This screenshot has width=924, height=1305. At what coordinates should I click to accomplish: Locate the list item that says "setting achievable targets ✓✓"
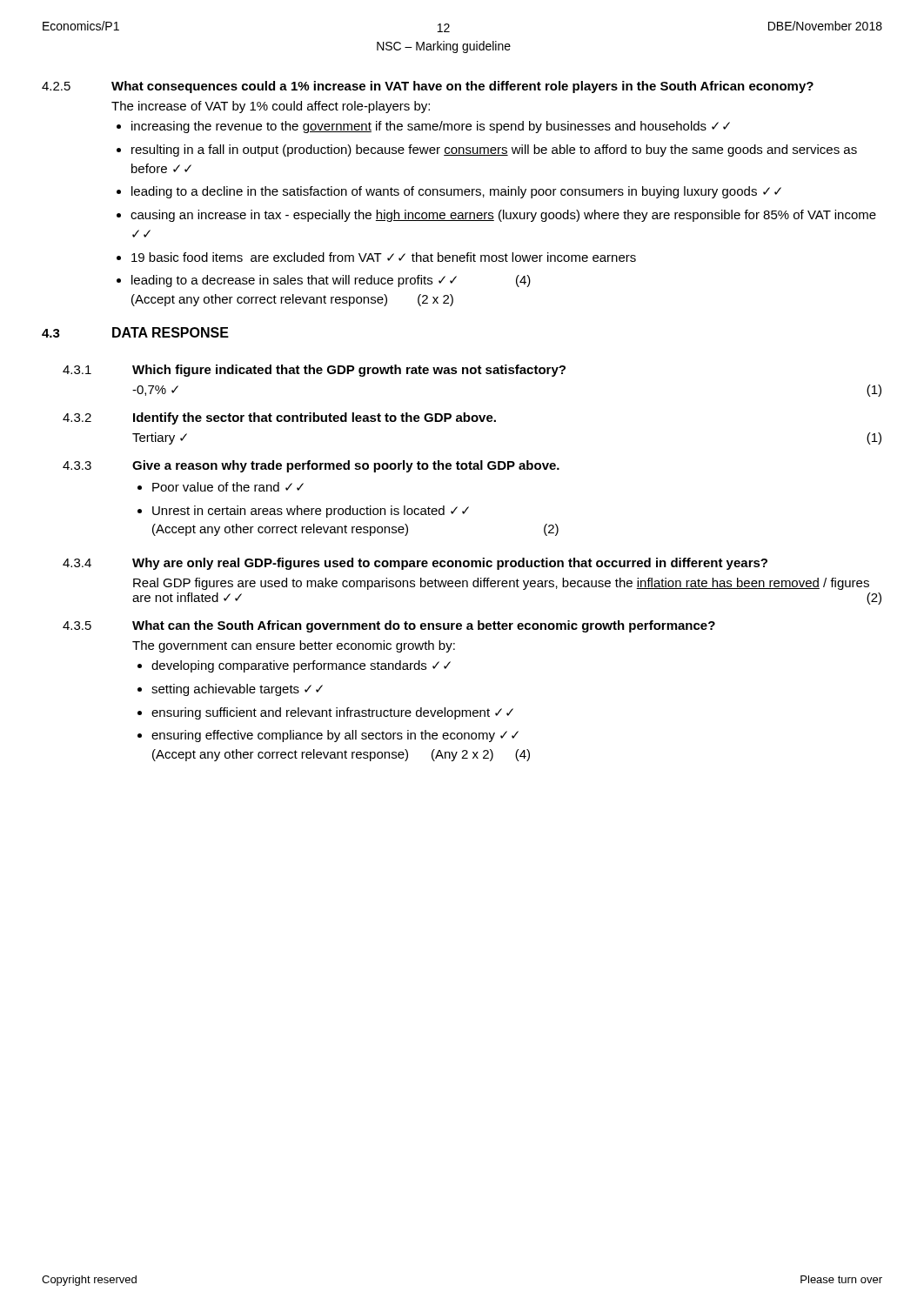pos(238,688)
